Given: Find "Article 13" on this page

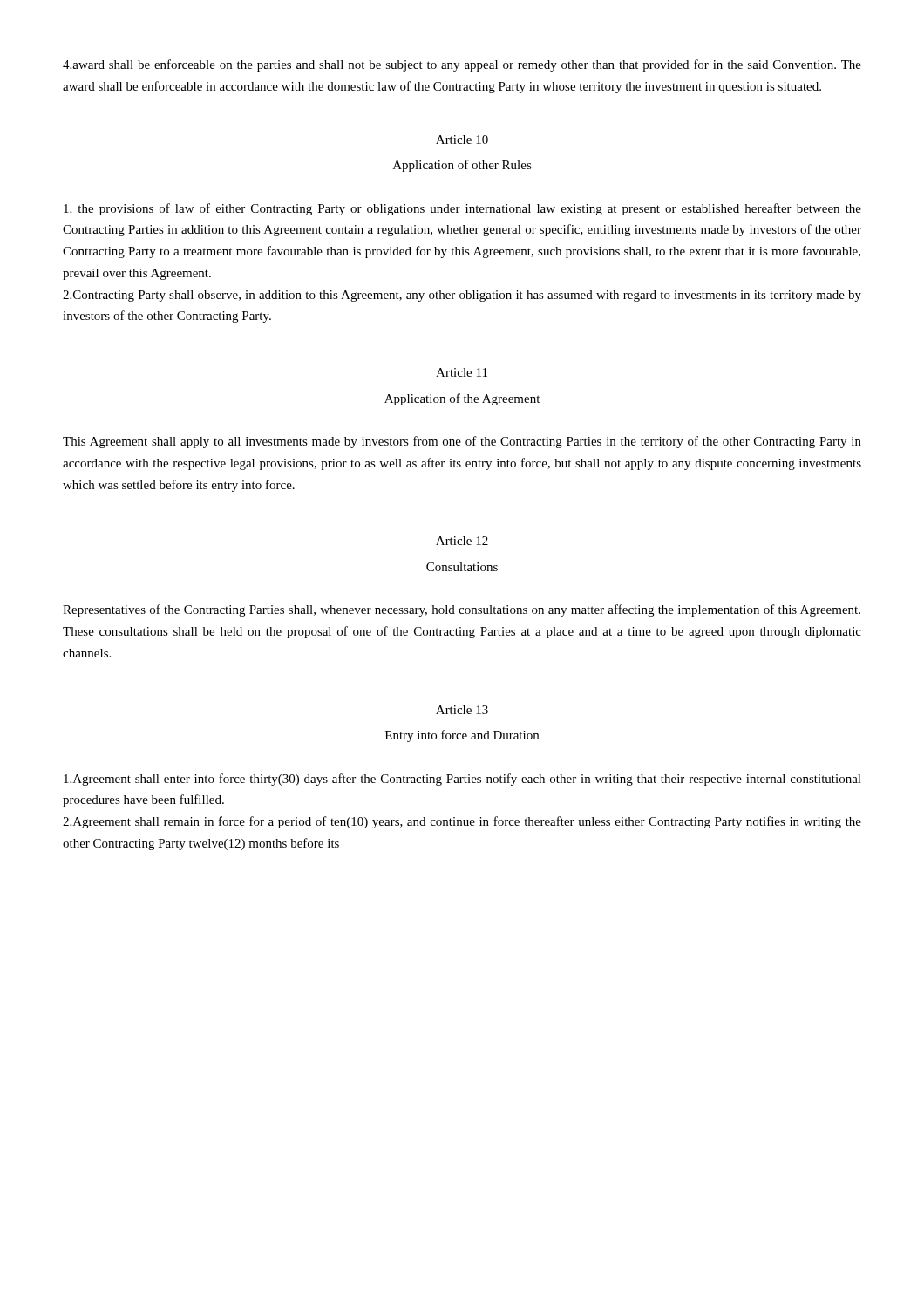Looking at the screenshot, I should tap(462, 709).
